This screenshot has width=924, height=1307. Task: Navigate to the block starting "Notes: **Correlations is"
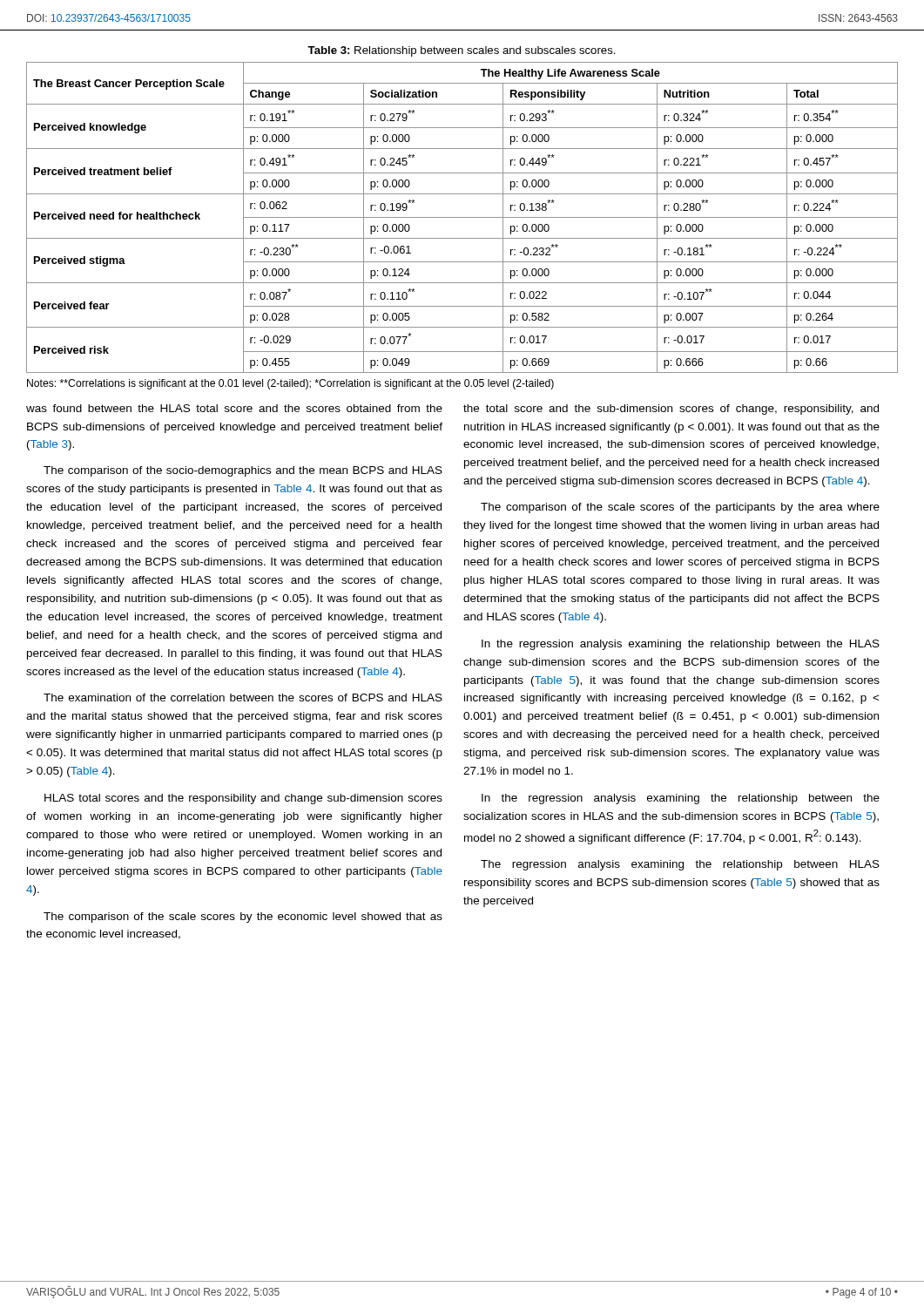pyautogui.click(x=290, y=383)
